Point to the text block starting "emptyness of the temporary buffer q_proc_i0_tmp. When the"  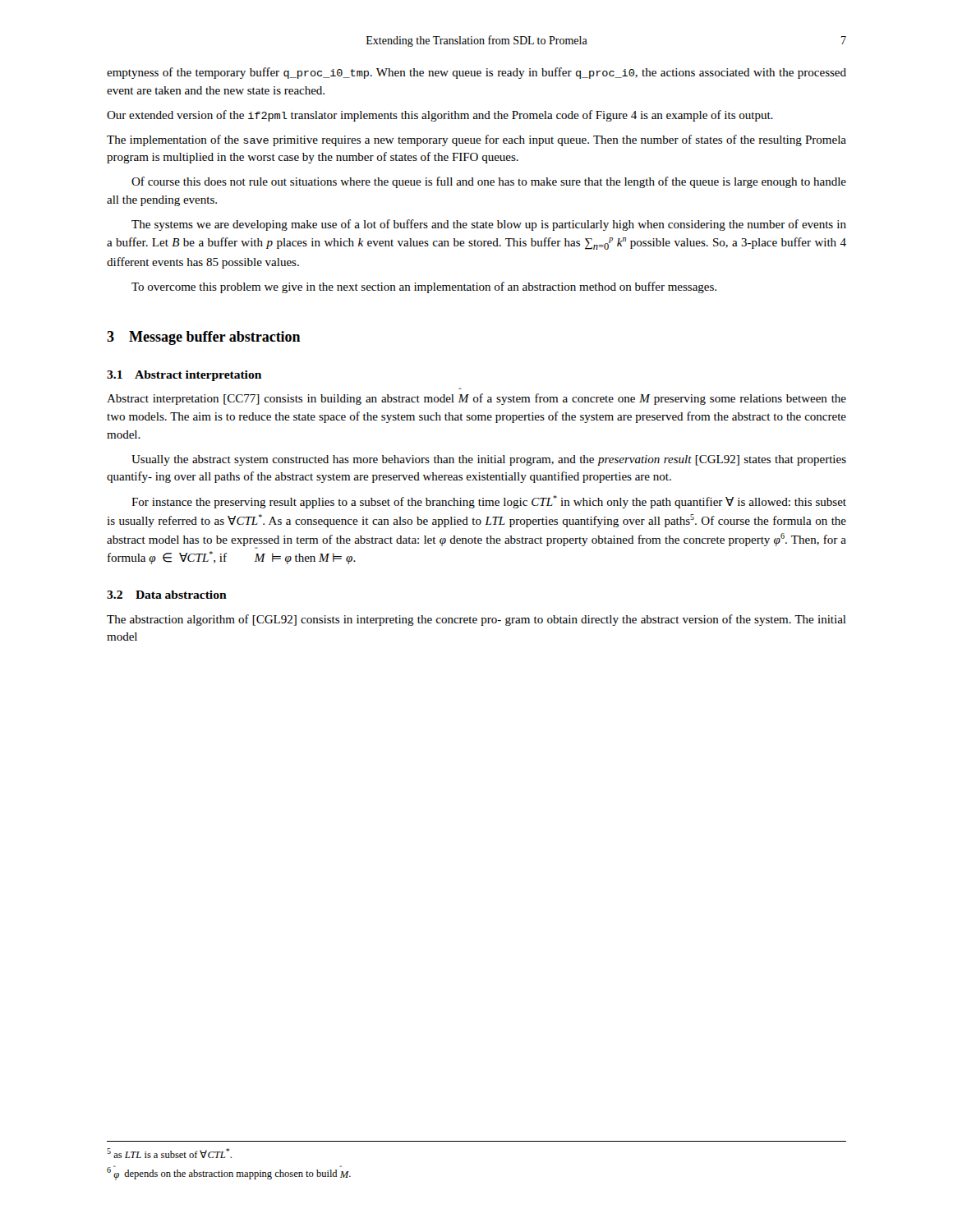(476, 82)
